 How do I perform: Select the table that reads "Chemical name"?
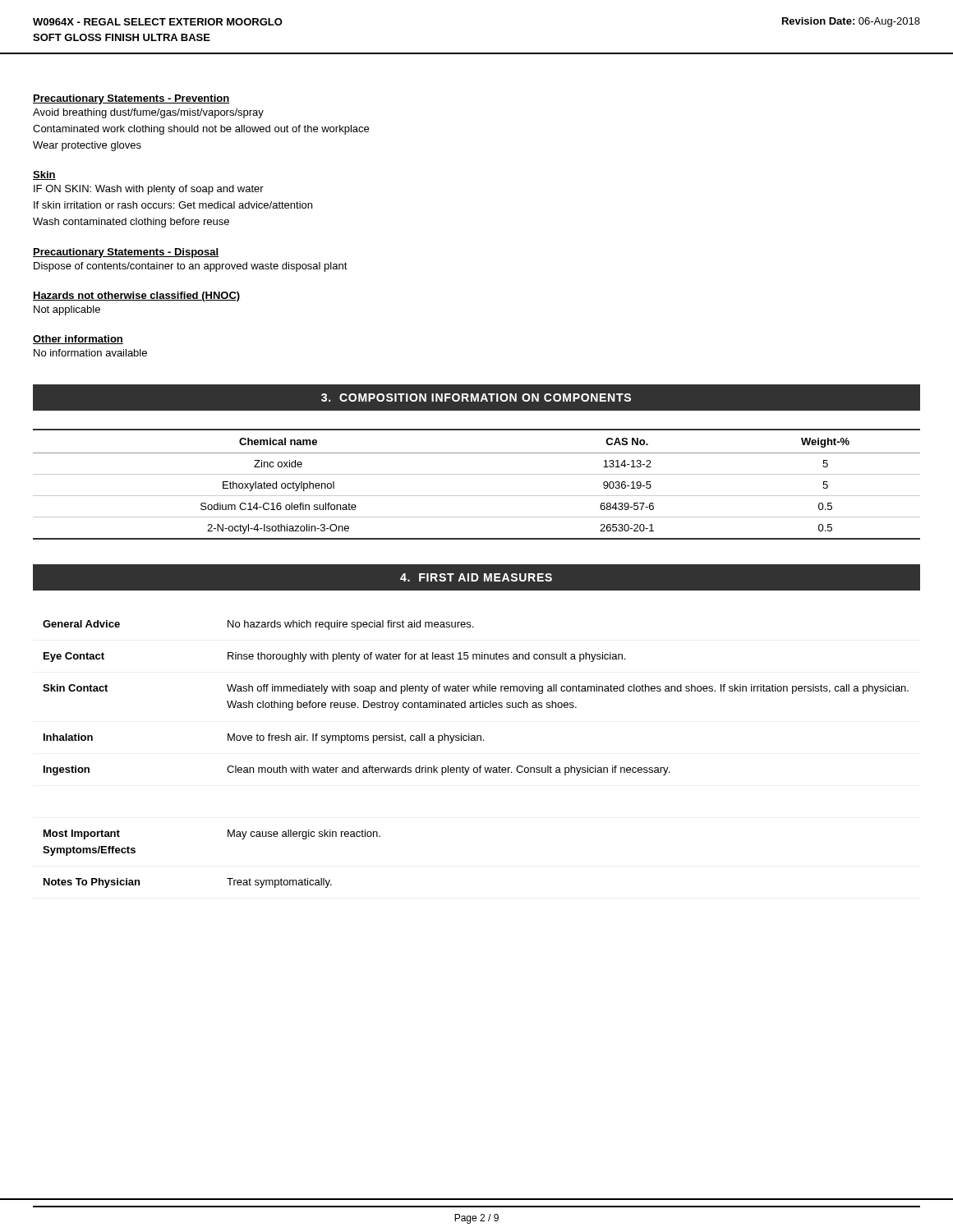[476, 484]
